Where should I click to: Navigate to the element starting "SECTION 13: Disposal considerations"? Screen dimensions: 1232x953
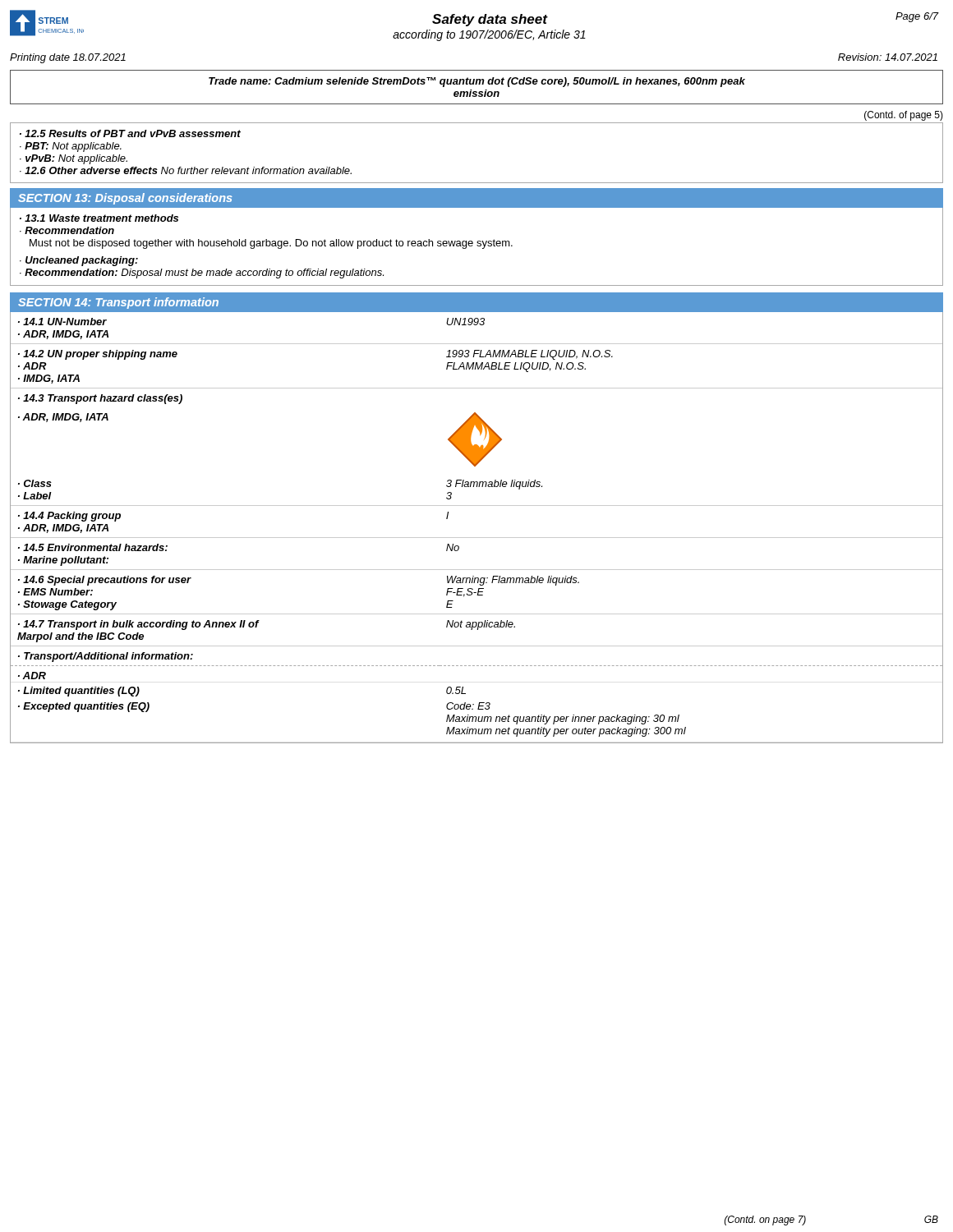tap(125, 198)
